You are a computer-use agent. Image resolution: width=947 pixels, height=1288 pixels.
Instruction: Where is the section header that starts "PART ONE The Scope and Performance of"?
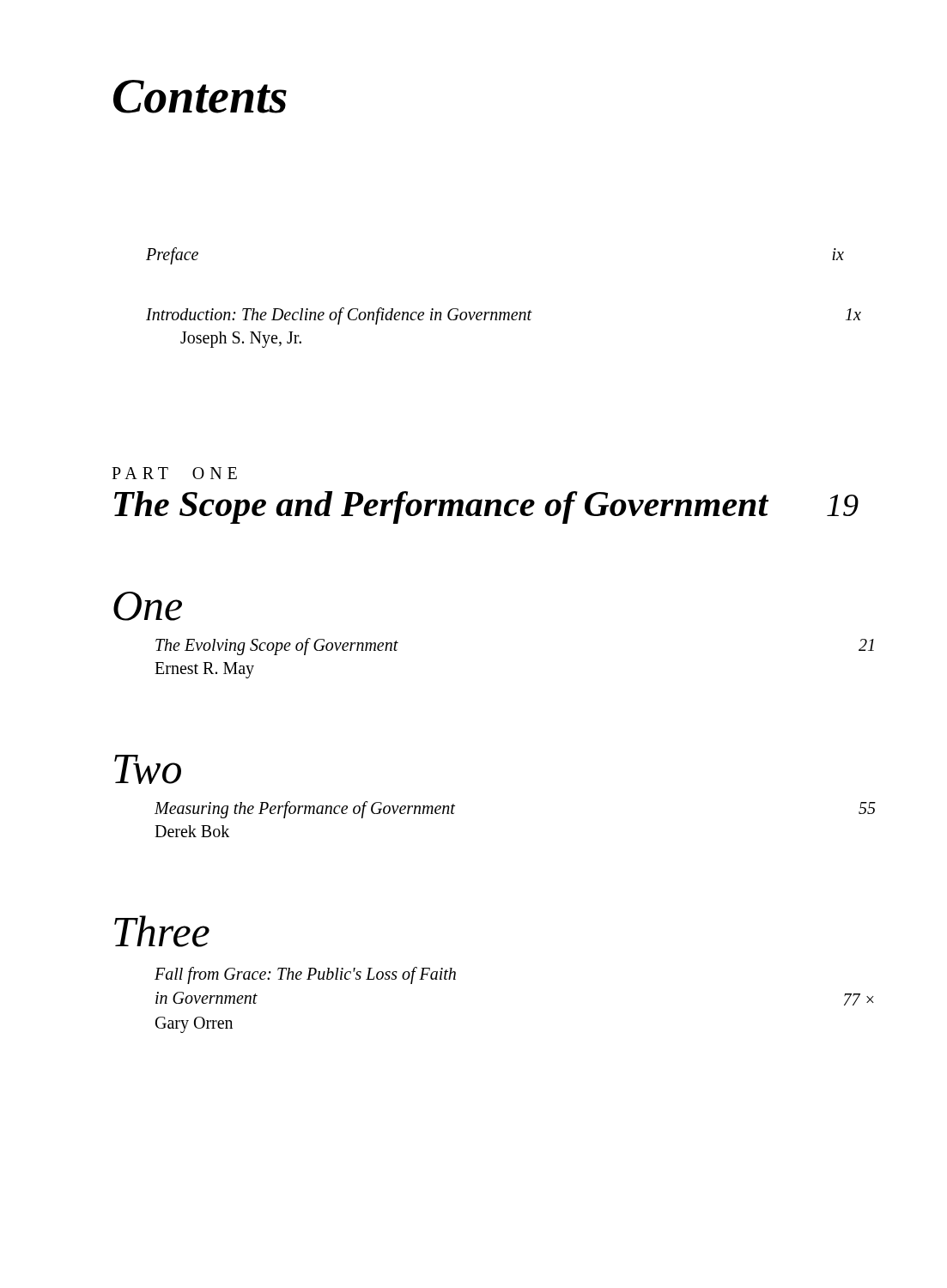(485, 494)
